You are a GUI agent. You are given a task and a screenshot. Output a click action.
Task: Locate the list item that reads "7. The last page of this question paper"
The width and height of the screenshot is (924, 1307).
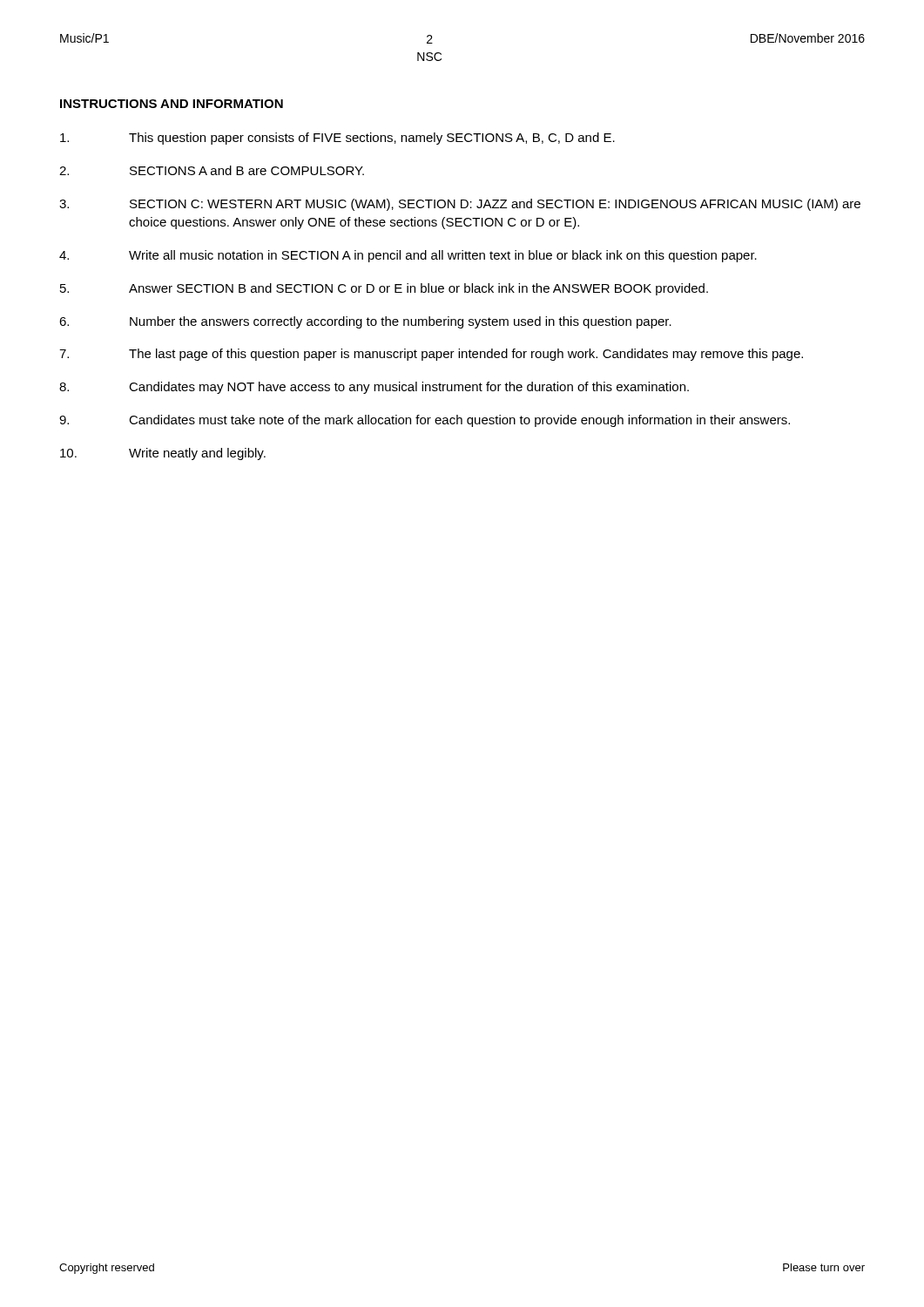click(462, 354)
